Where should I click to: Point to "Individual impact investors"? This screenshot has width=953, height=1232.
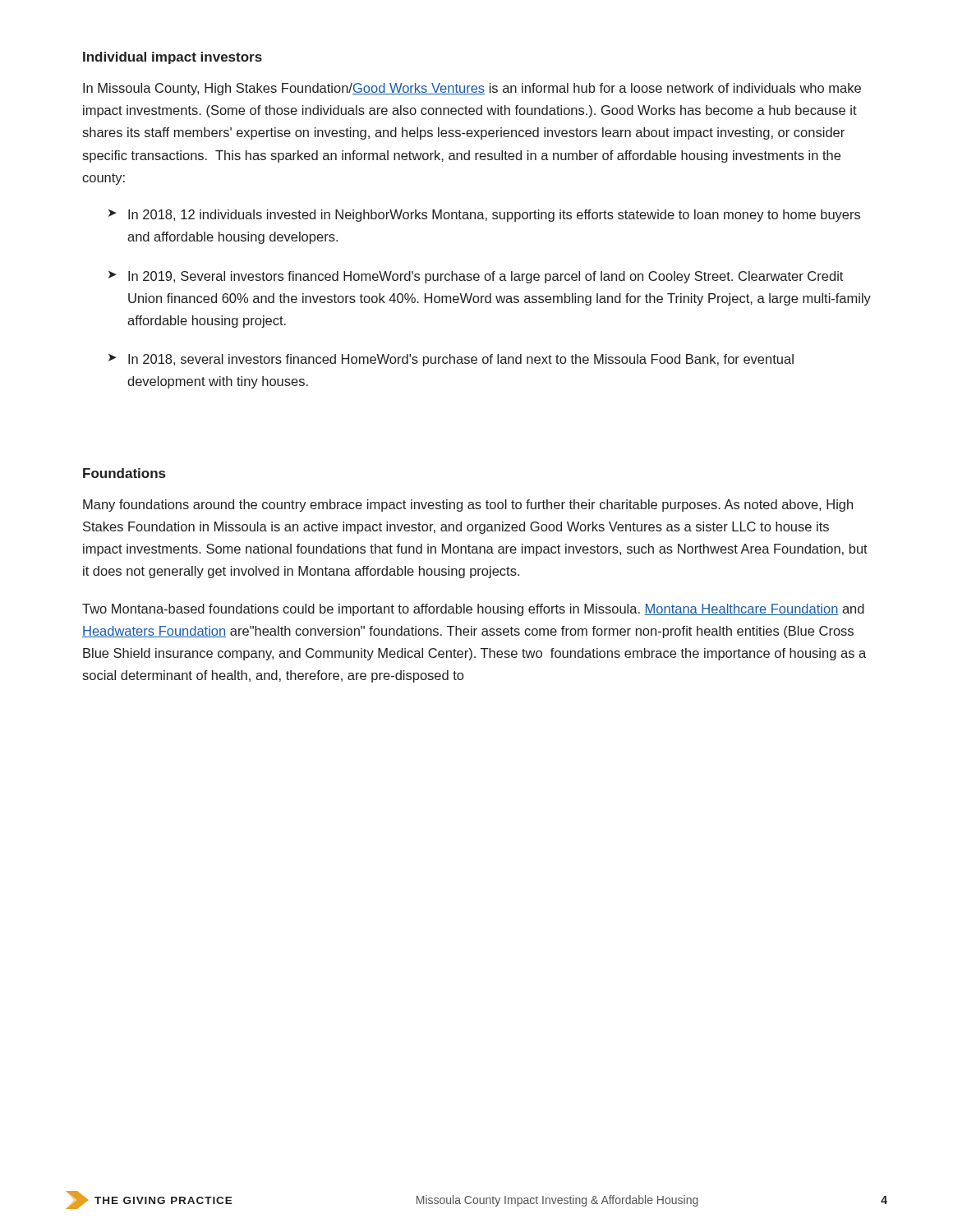pyautogui.click(x=172, y=57)
